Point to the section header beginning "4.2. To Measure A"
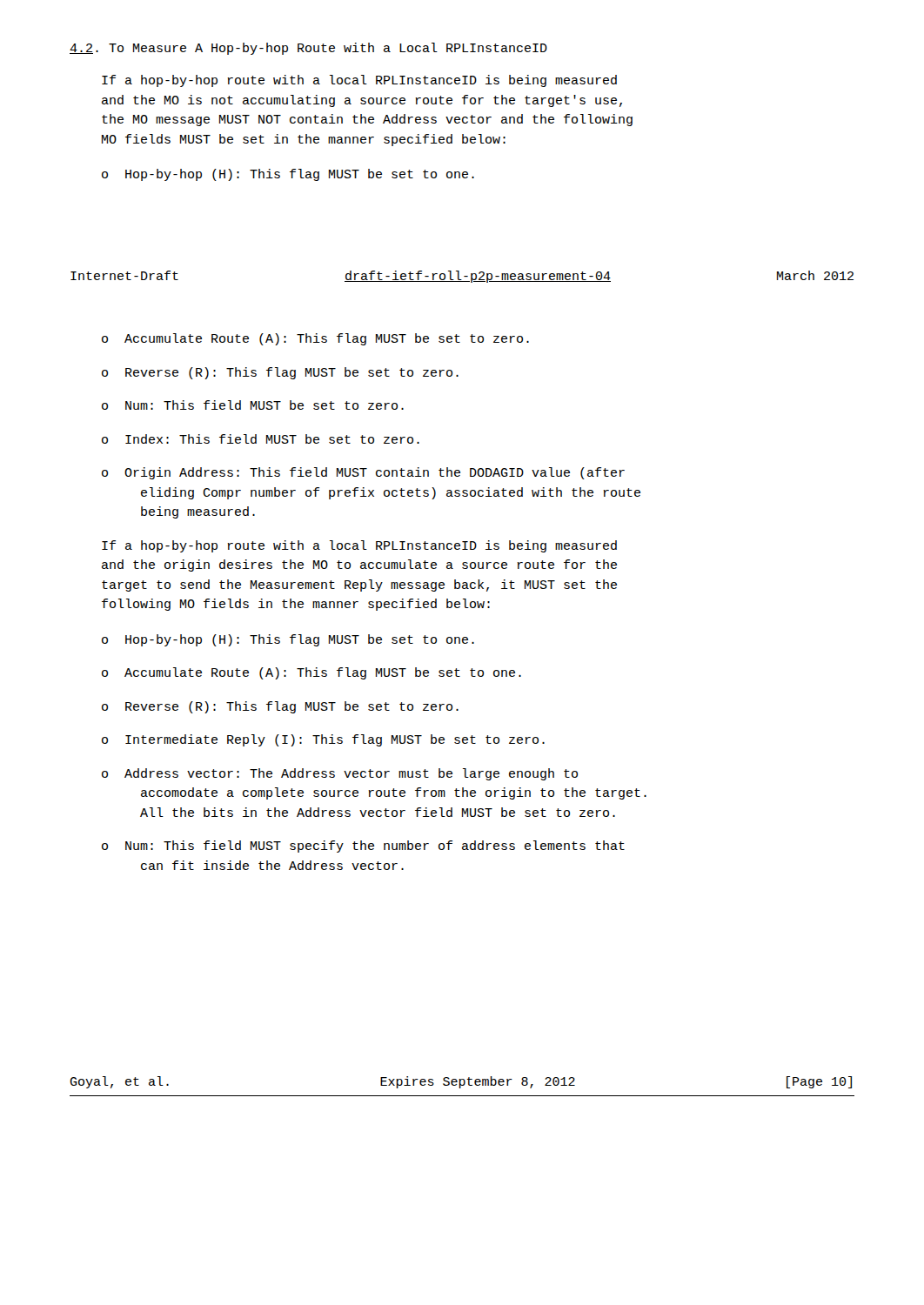924x1305 pixels. (308, 49)
